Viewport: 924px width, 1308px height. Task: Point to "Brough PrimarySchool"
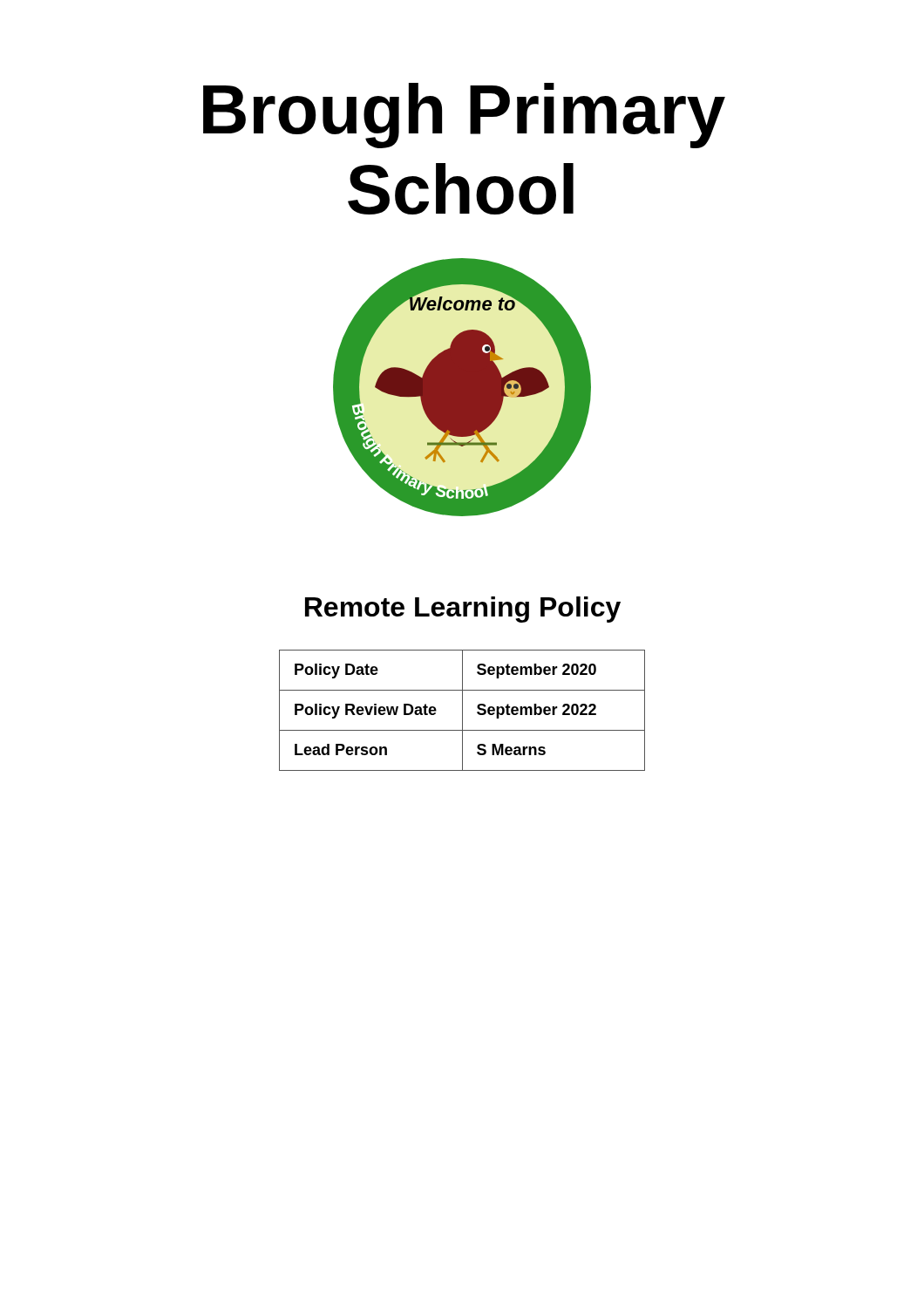462,150
